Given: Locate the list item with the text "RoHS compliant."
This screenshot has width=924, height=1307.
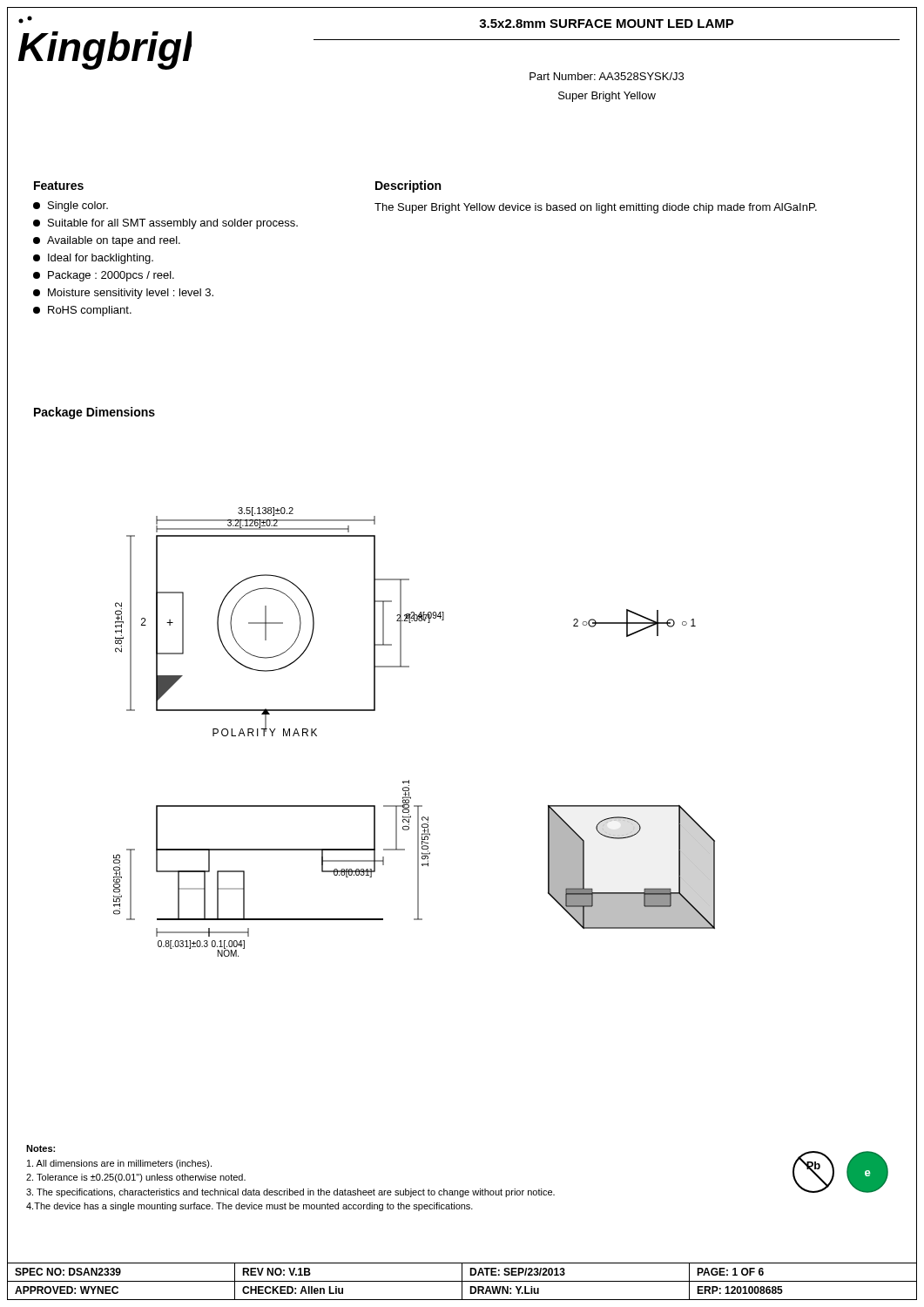Looking at the screenshot, I should tap(83, 310).
